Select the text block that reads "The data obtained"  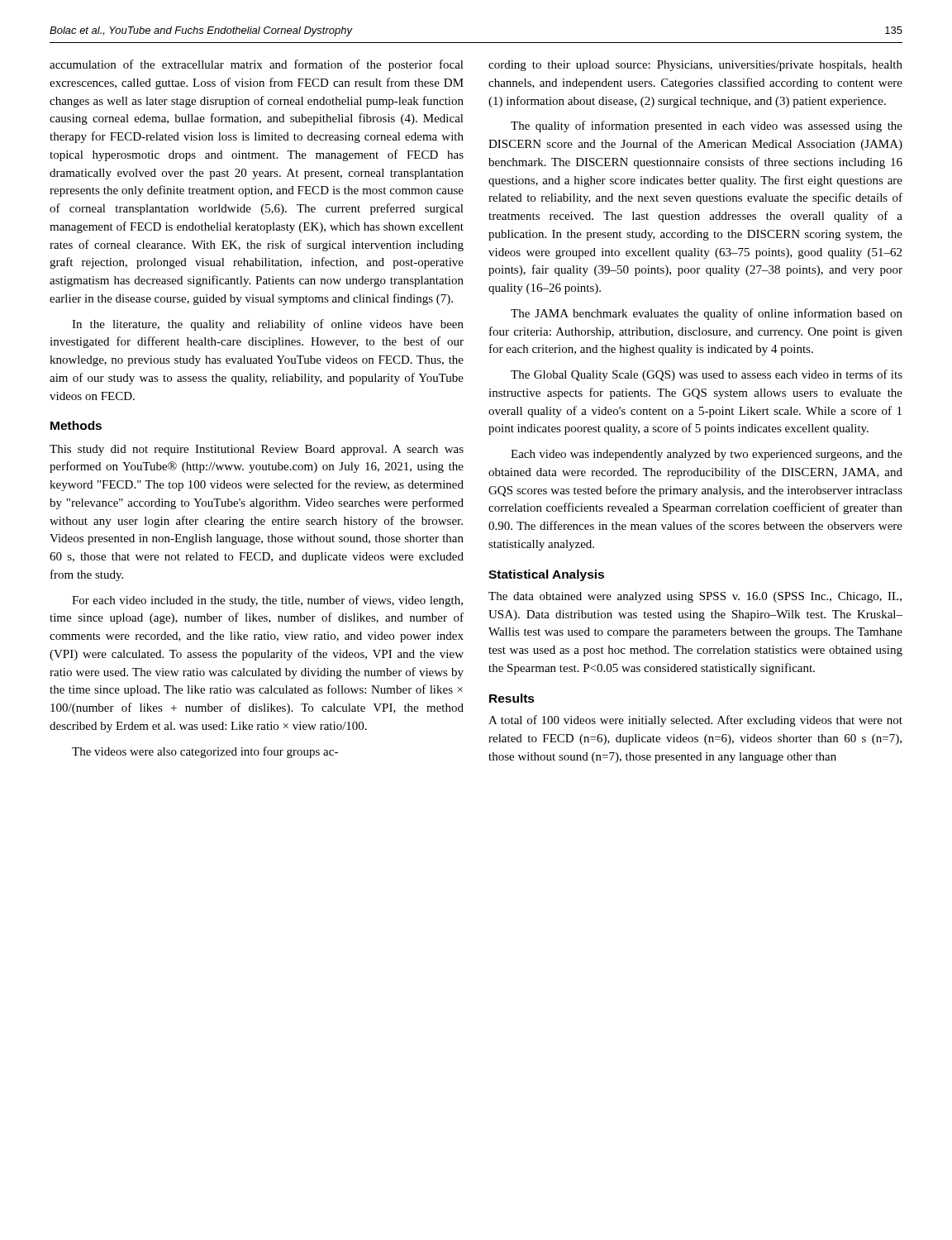pos(695,633)
